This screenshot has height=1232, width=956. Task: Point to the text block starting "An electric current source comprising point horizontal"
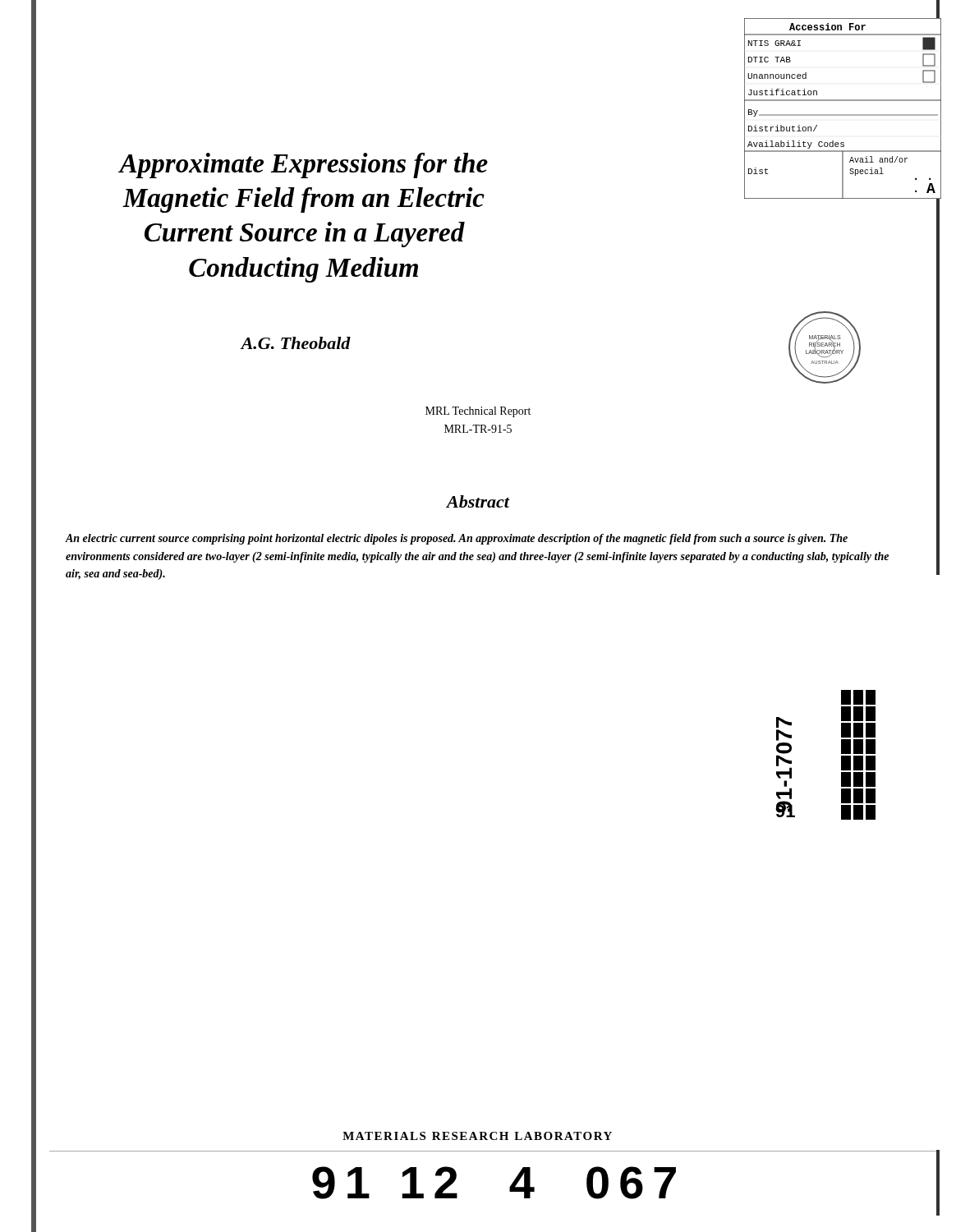[x=477, y=556]
